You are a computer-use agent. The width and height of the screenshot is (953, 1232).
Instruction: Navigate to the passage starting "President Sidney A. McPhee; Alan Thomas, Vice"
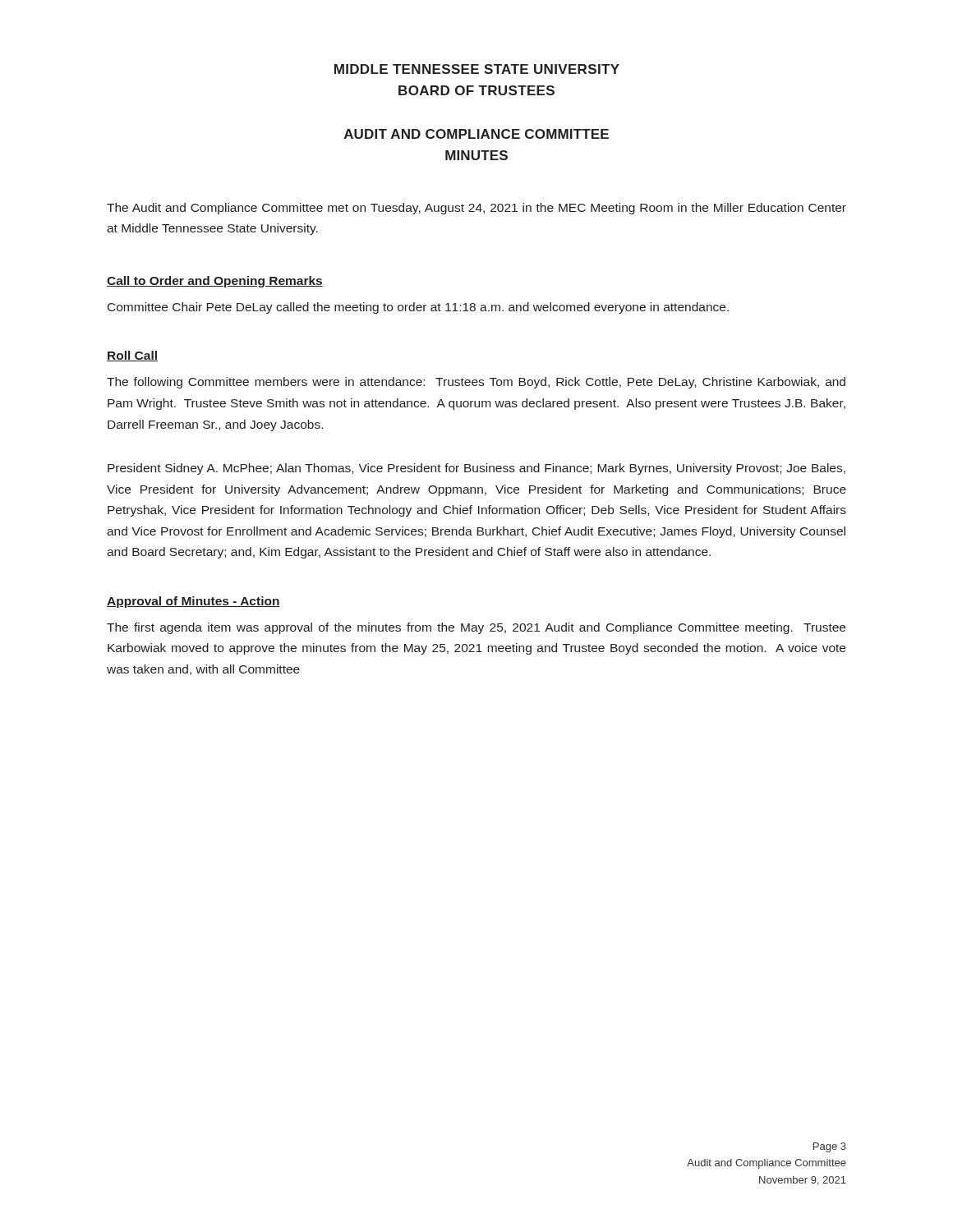(x=476, y=510)
